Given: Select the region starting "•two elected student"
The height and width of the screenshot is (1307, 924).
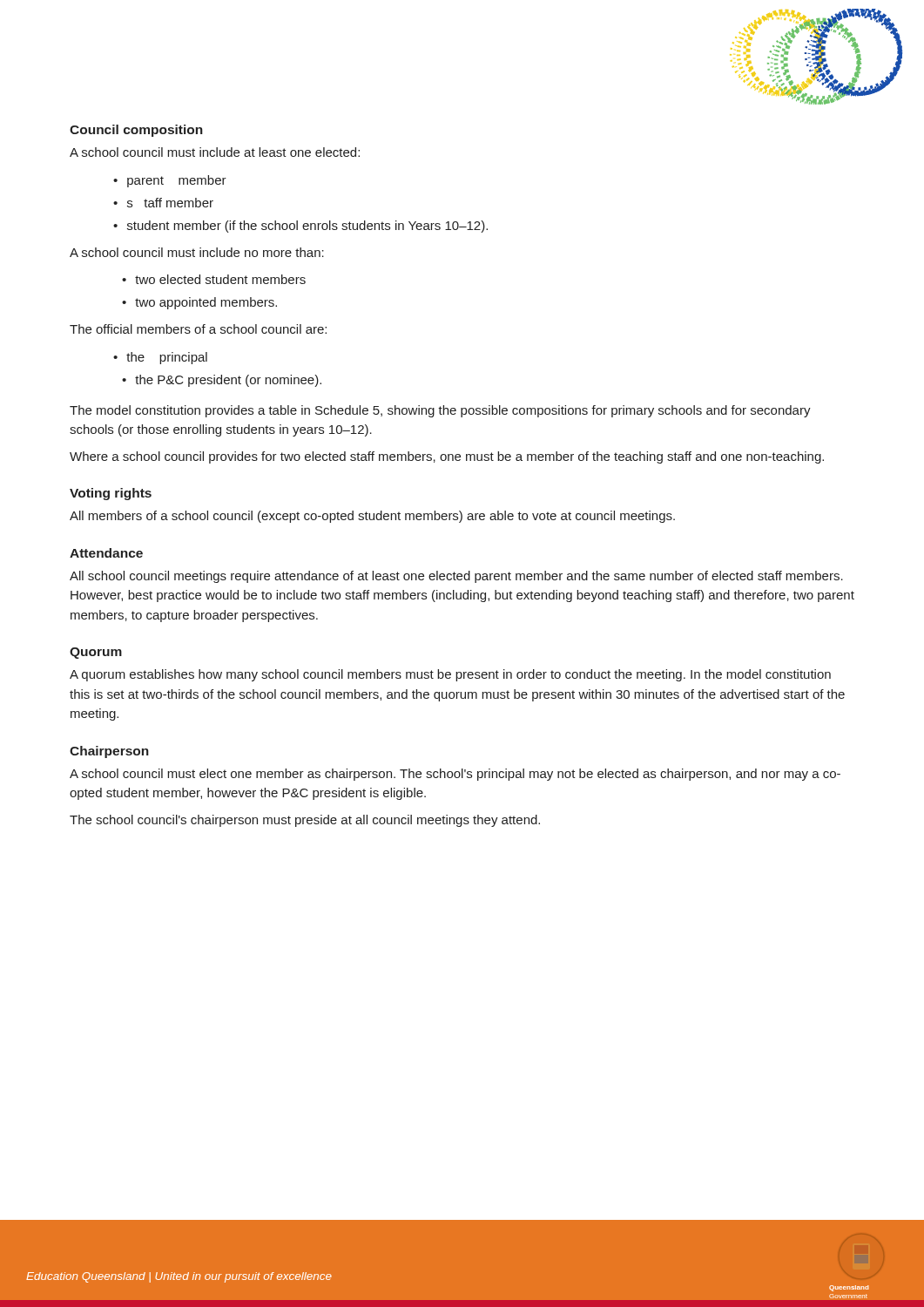Looking at the screenshot, I should point(214,280).
